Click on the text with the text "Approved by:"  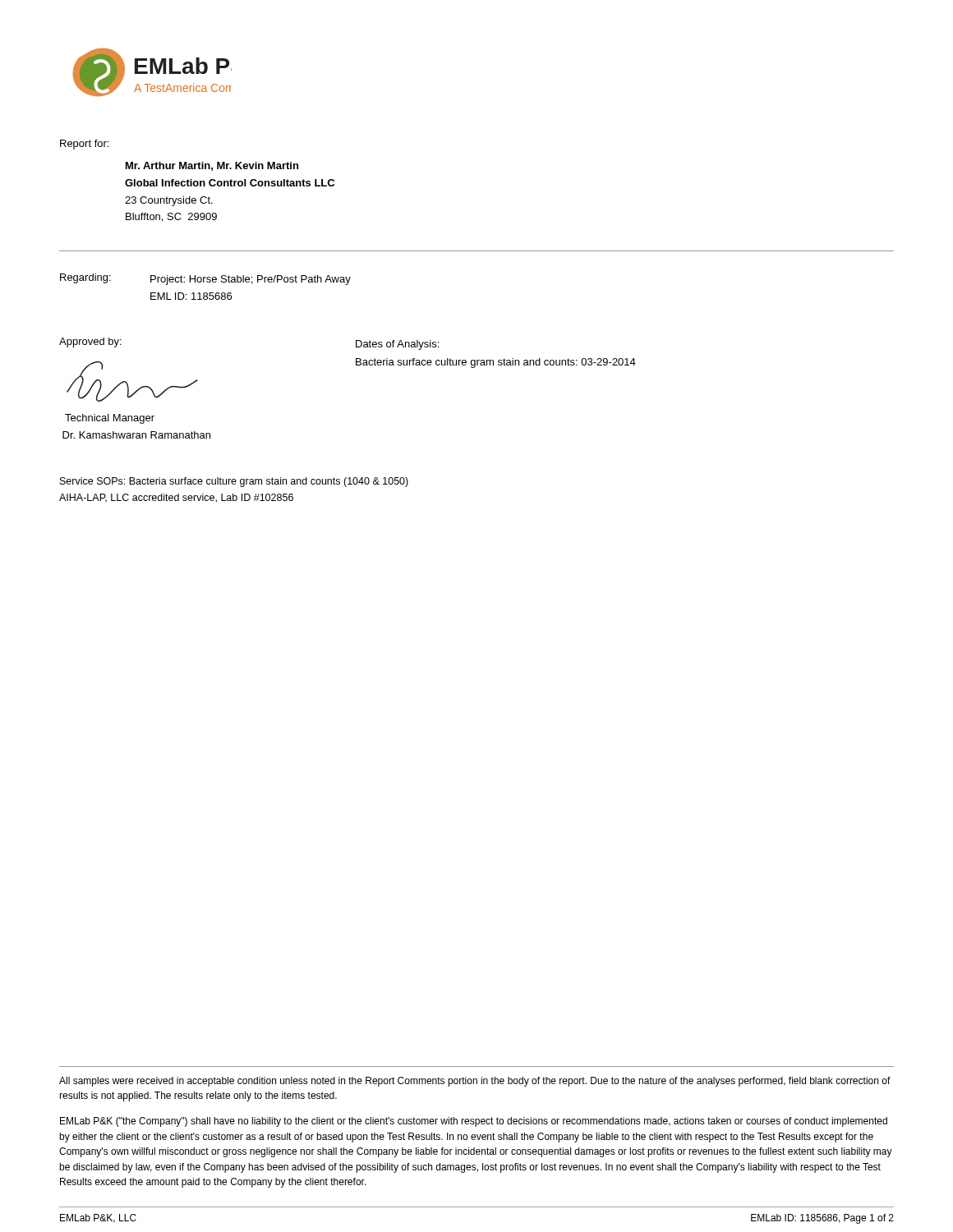[91, 341]
